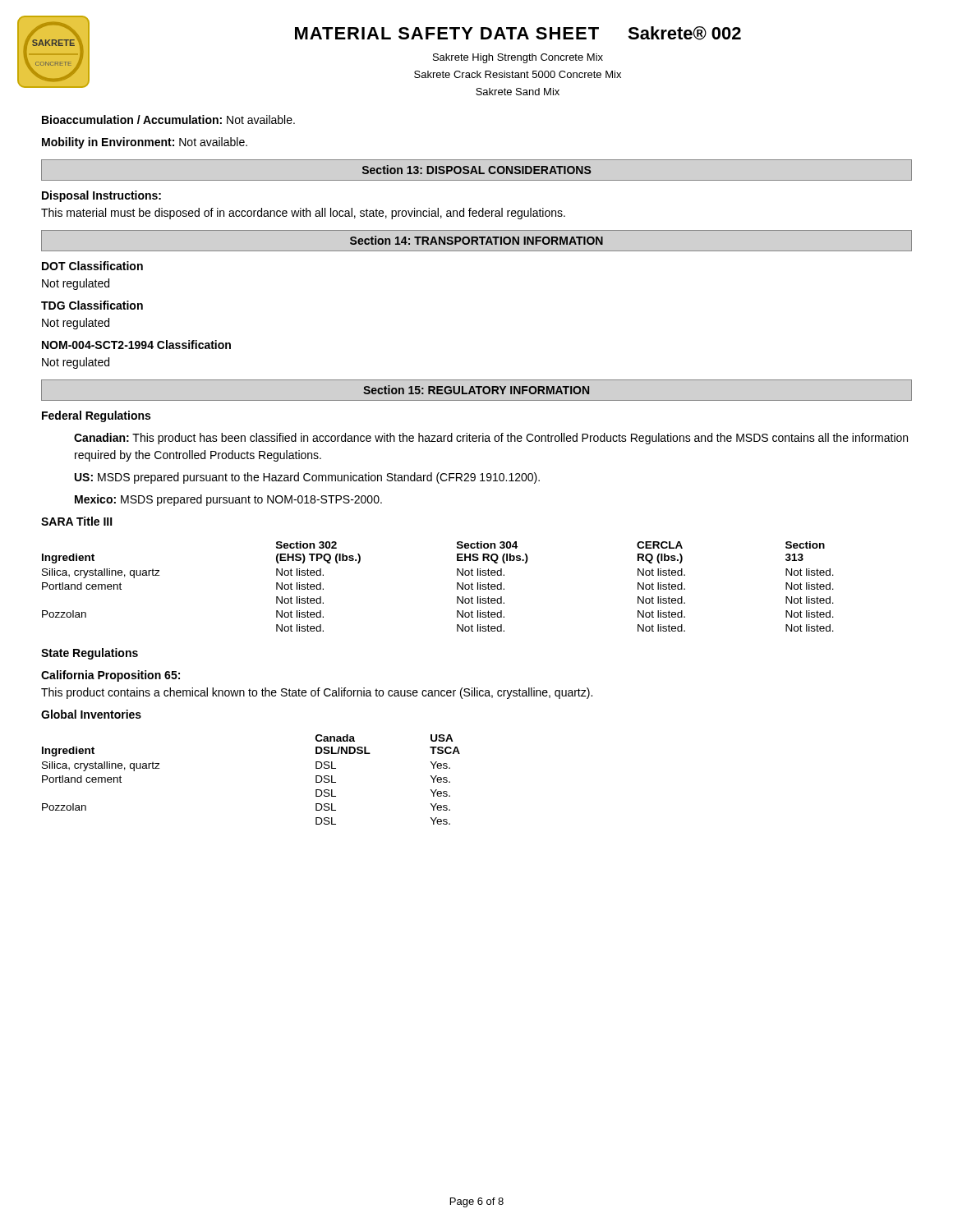Click on the text block that says "US: MSDS prepared"

tap(493, 478)
